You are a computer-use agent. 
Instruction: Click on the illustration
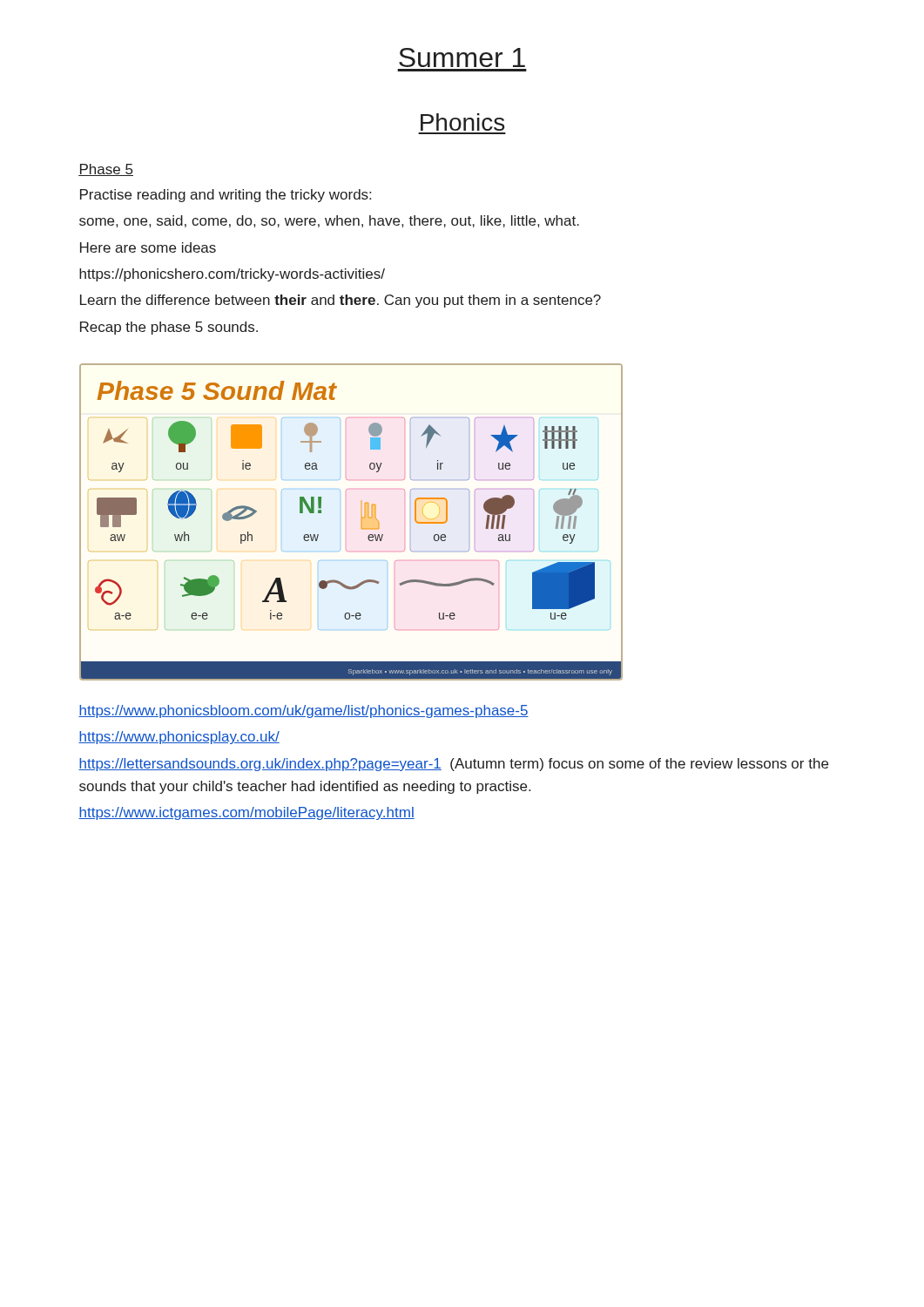click(x=462, y=522)
